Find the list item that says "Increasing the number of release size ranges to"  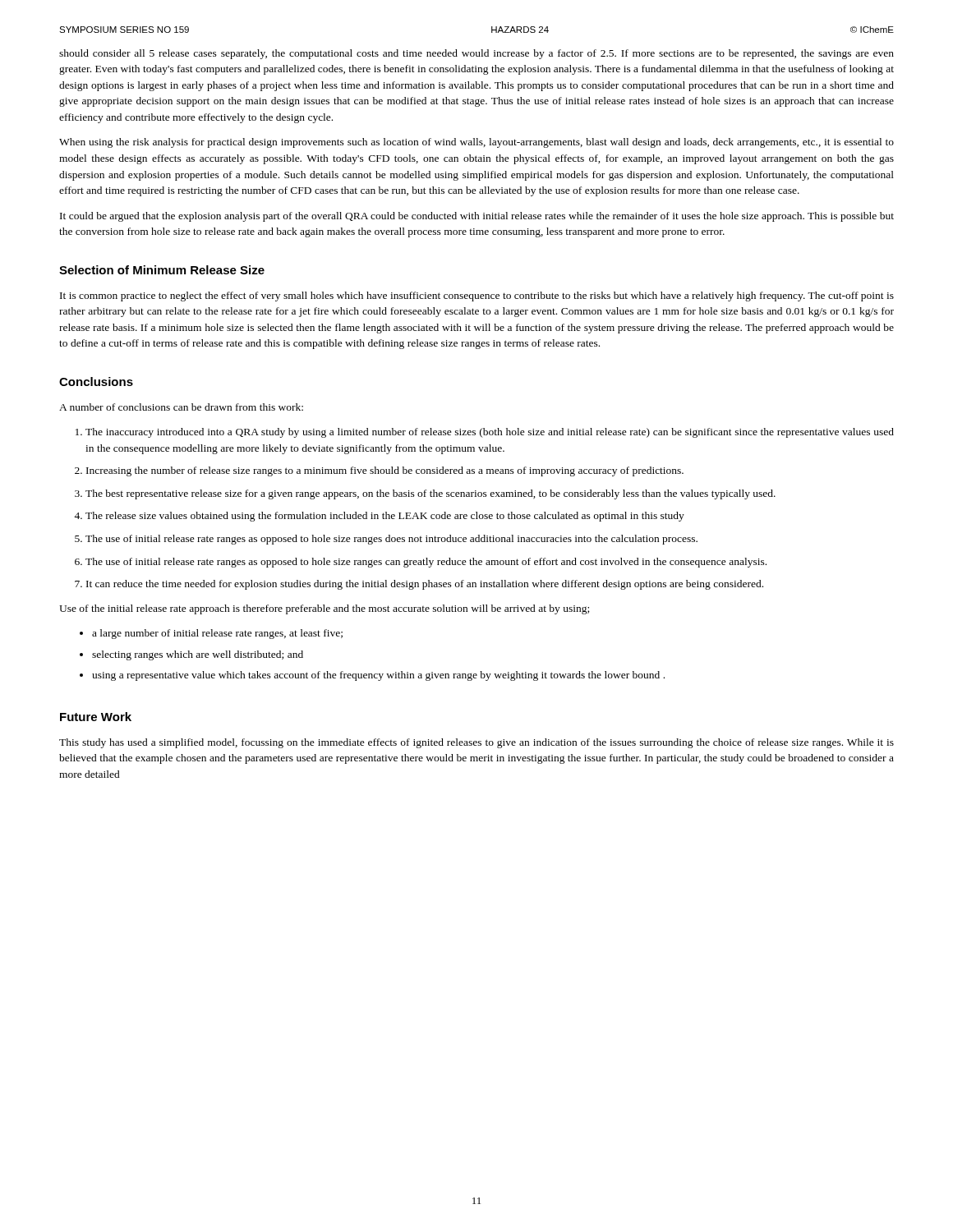[490, 471]
